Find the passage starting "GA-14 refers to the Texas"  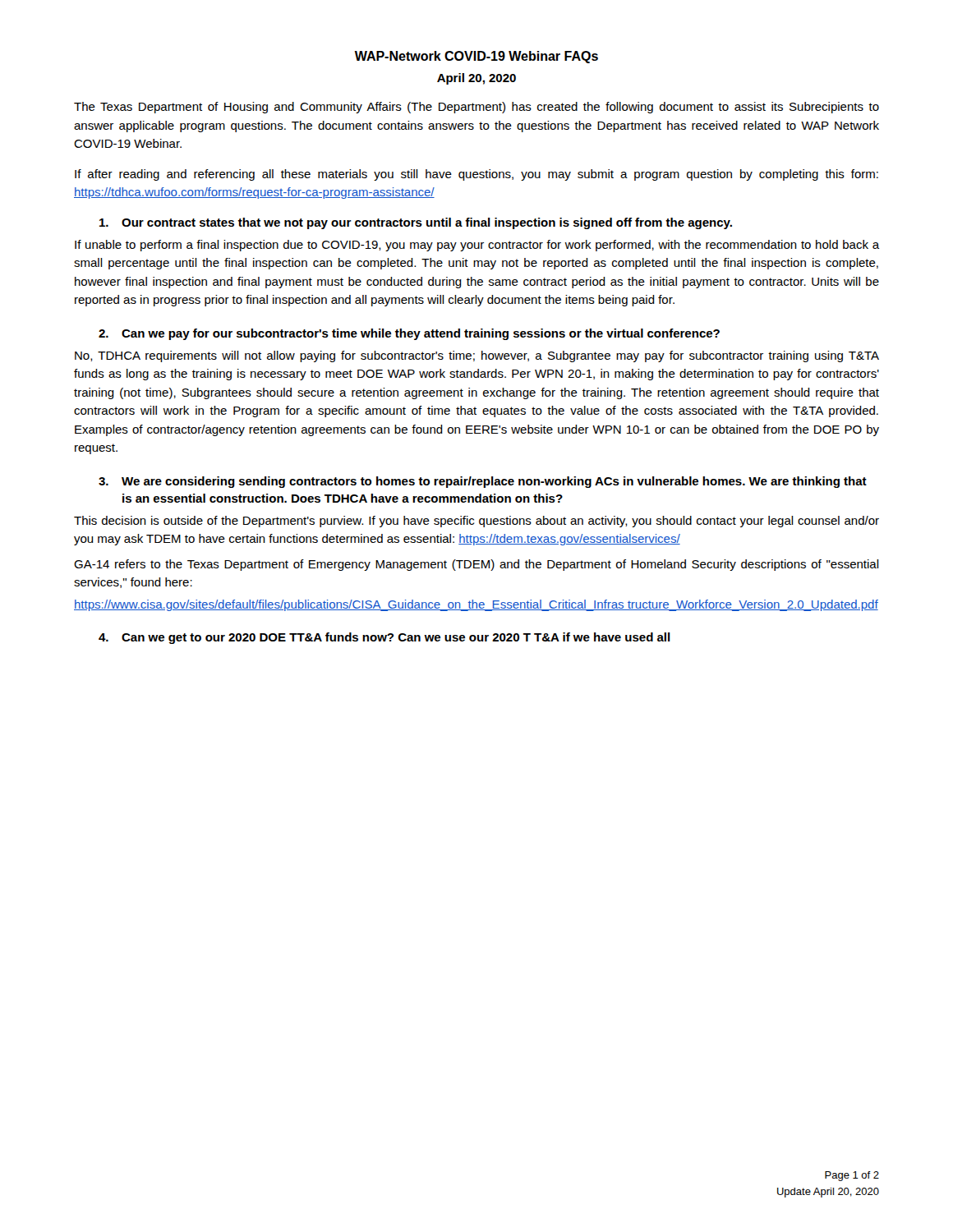(x=476, y=573)
